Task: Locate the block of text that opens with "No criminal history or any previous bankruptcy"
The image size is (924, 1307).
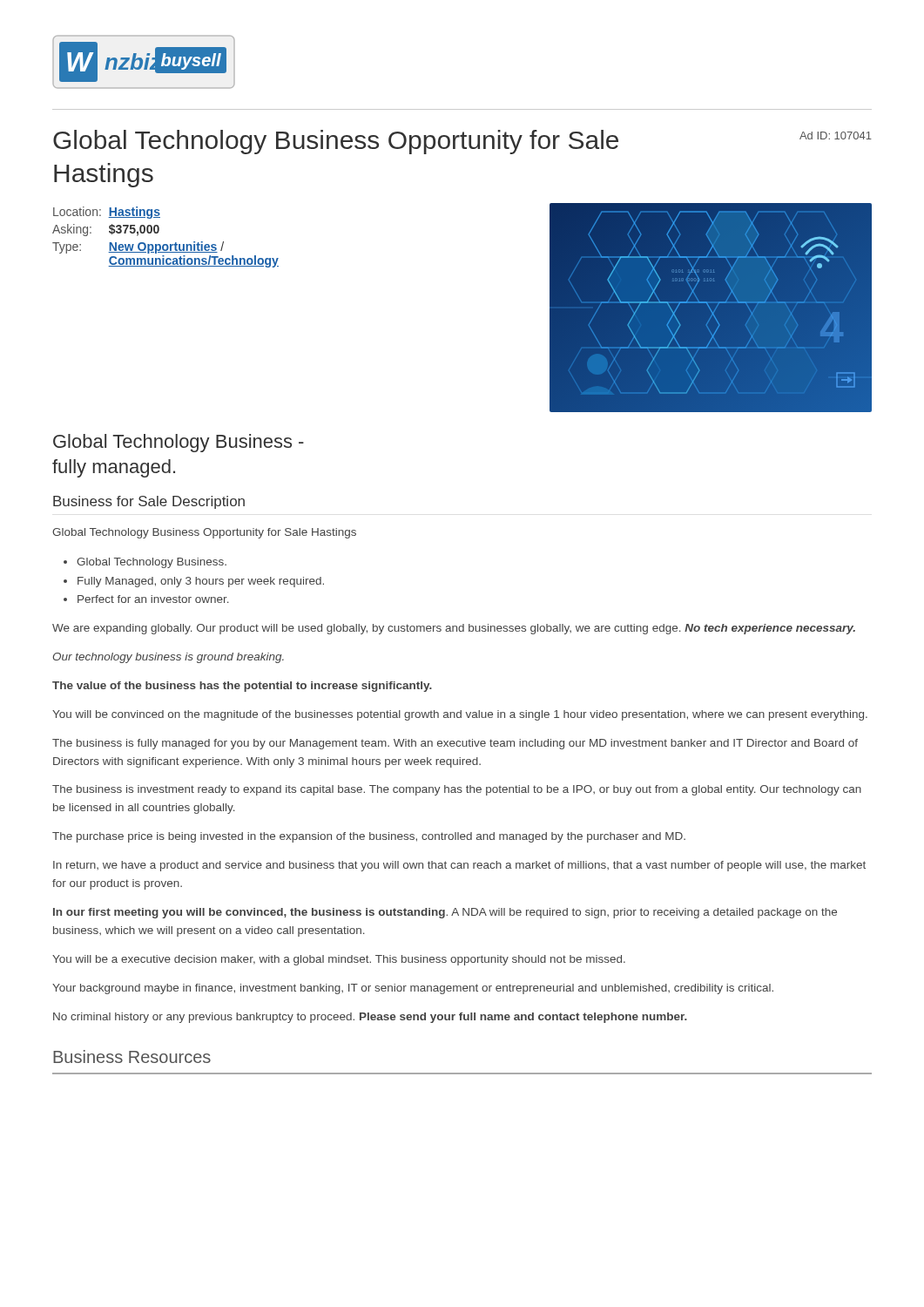Action: coord(370,1016)
